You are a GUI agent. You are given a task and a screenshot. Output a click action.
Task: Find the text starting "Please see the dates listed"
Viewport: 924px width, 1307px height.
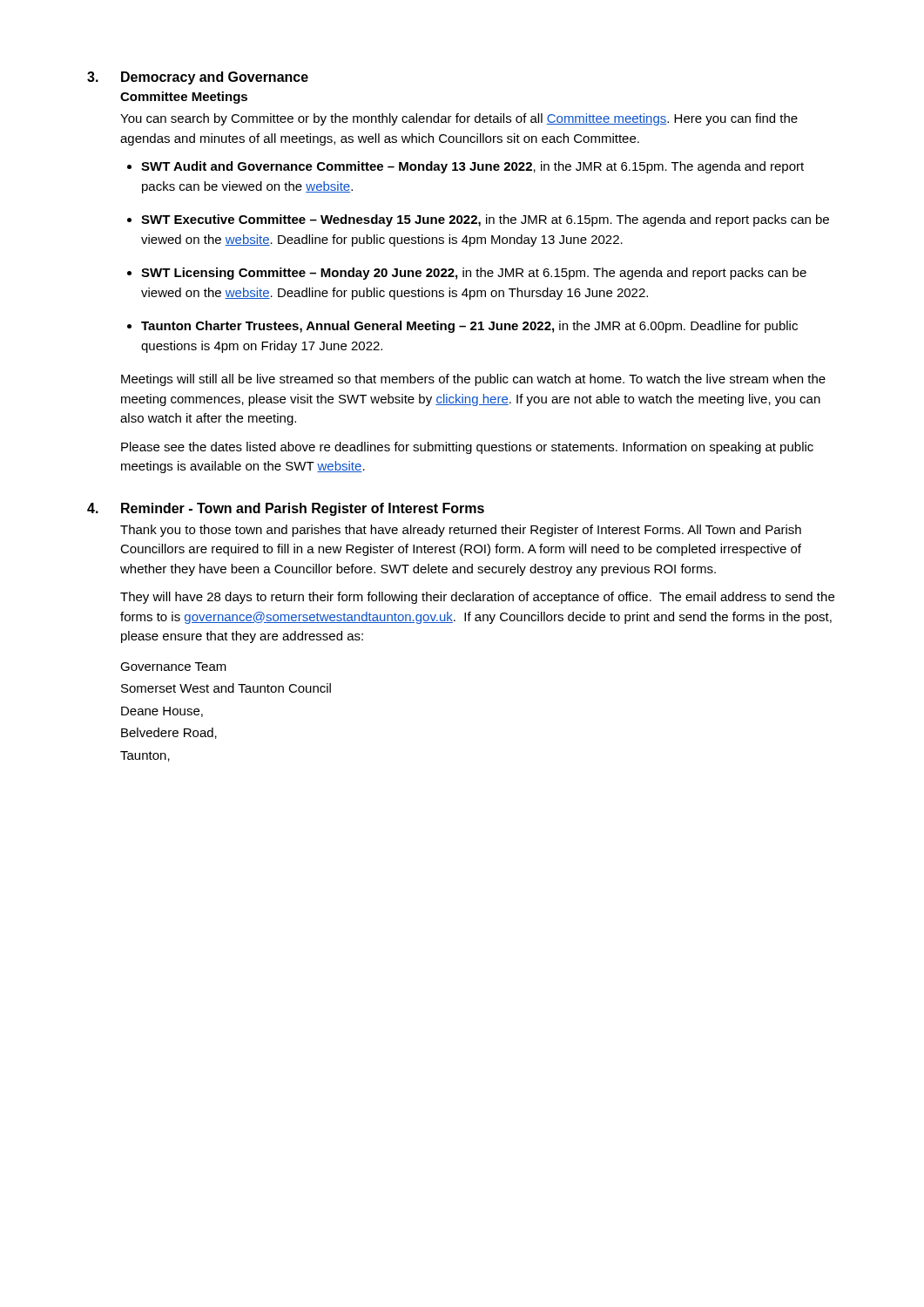[x=467, y=456]
